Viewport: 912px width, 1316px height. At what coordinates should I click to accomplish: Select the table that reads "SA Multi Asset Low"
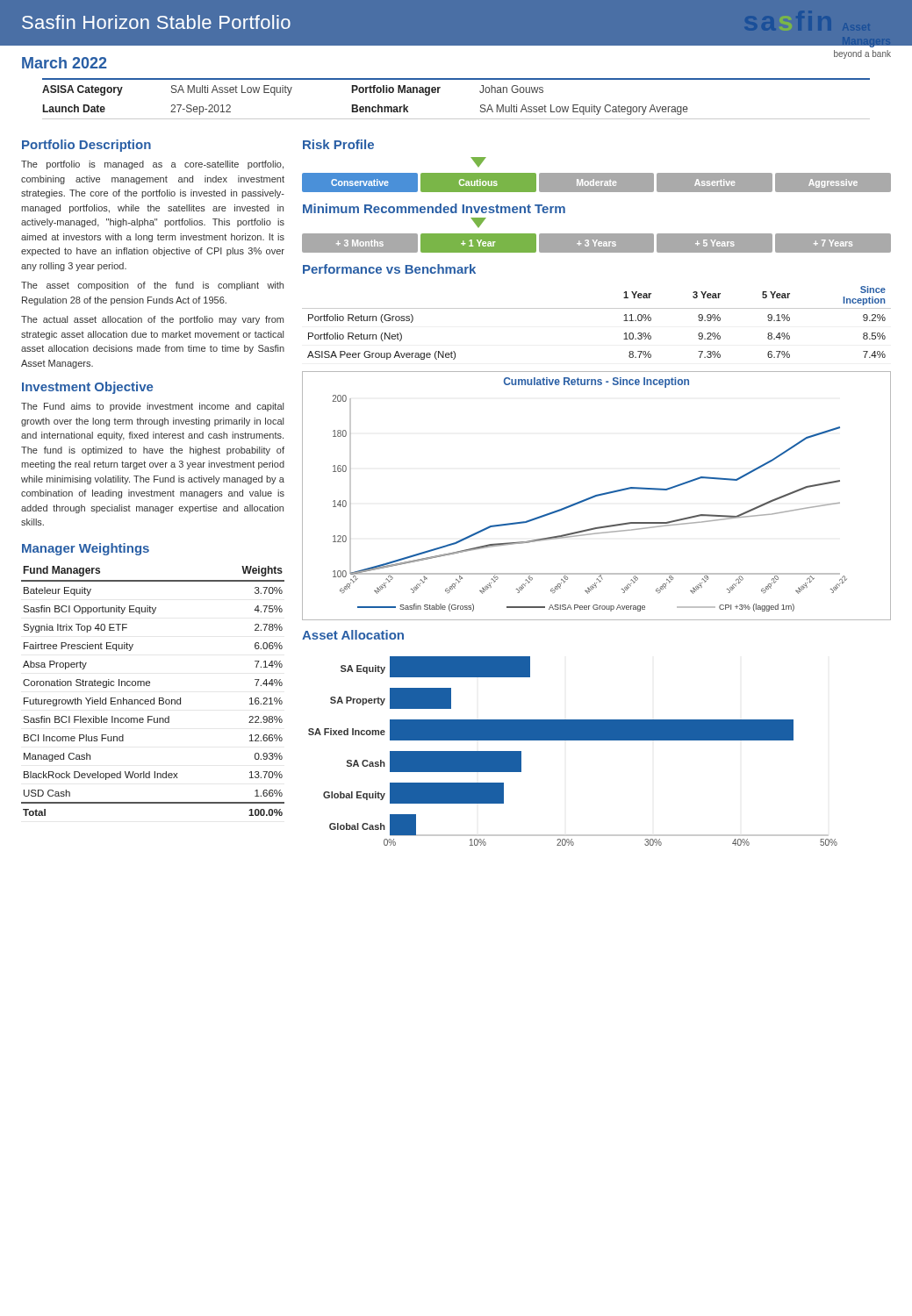click(456, 99)
